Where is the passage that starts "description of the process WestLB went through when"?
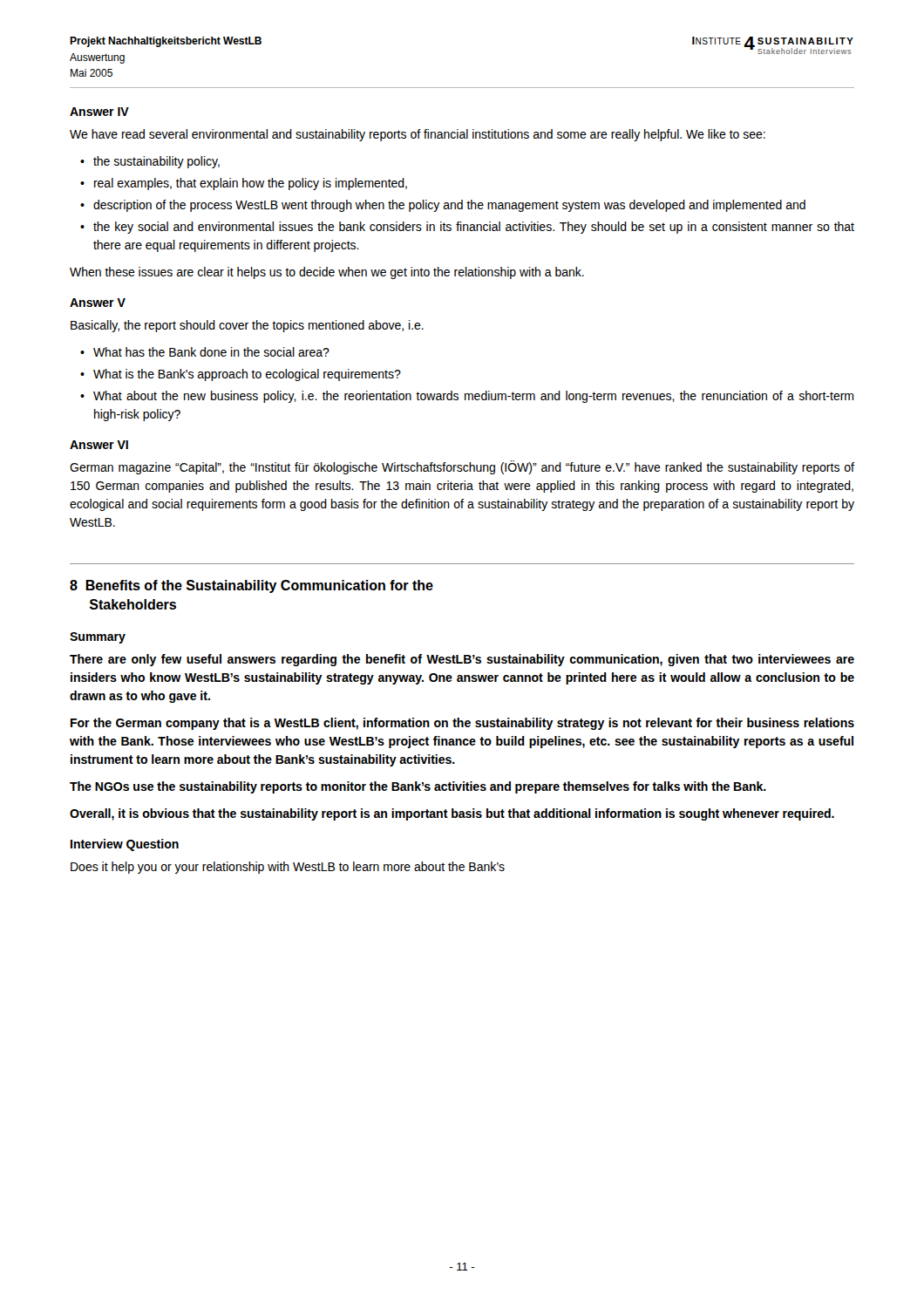This screenshot has width=924, height=1308. (450, 205)
